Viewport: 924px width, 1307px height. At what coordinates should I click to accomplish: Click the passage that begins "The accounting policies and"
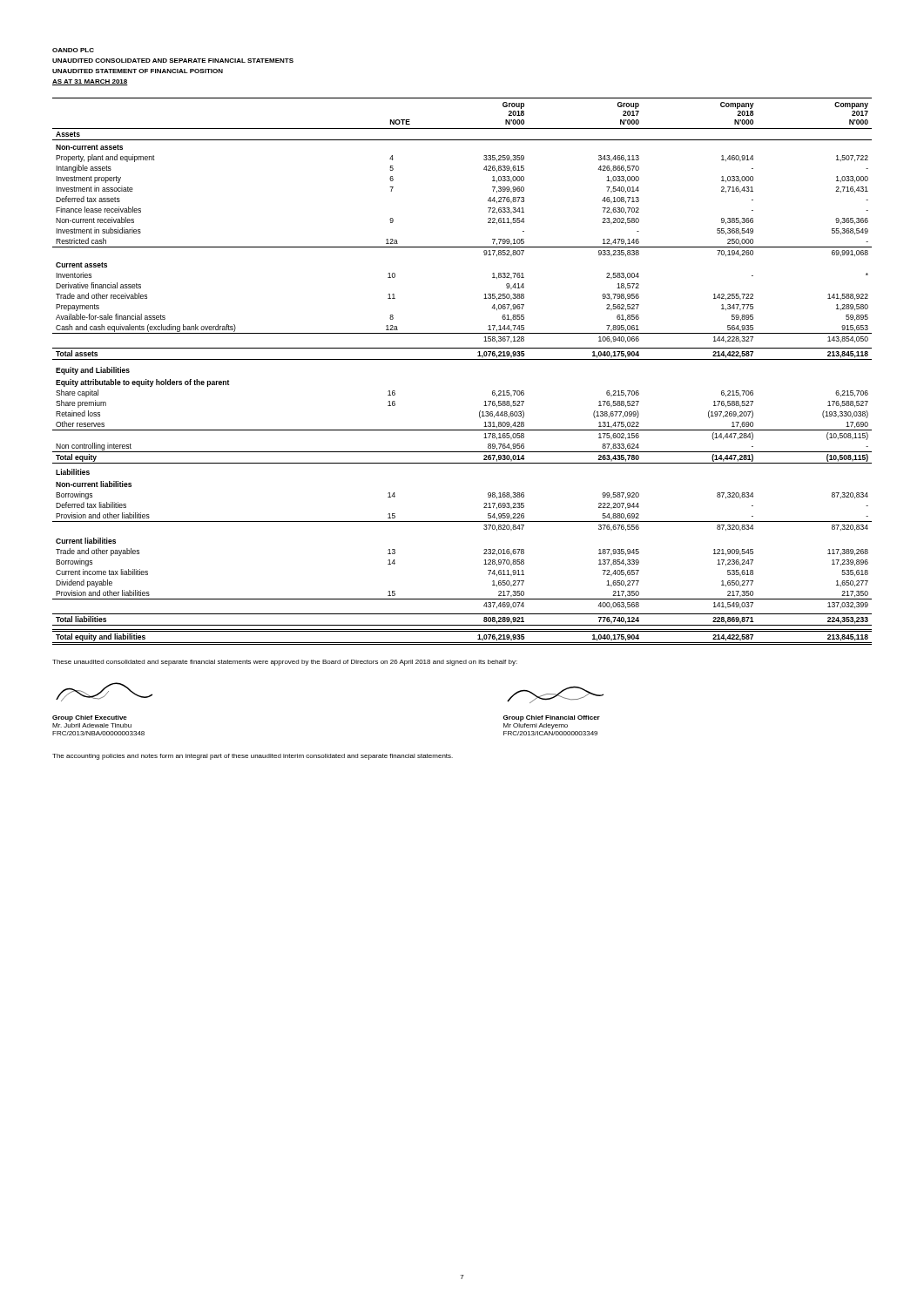253,756
